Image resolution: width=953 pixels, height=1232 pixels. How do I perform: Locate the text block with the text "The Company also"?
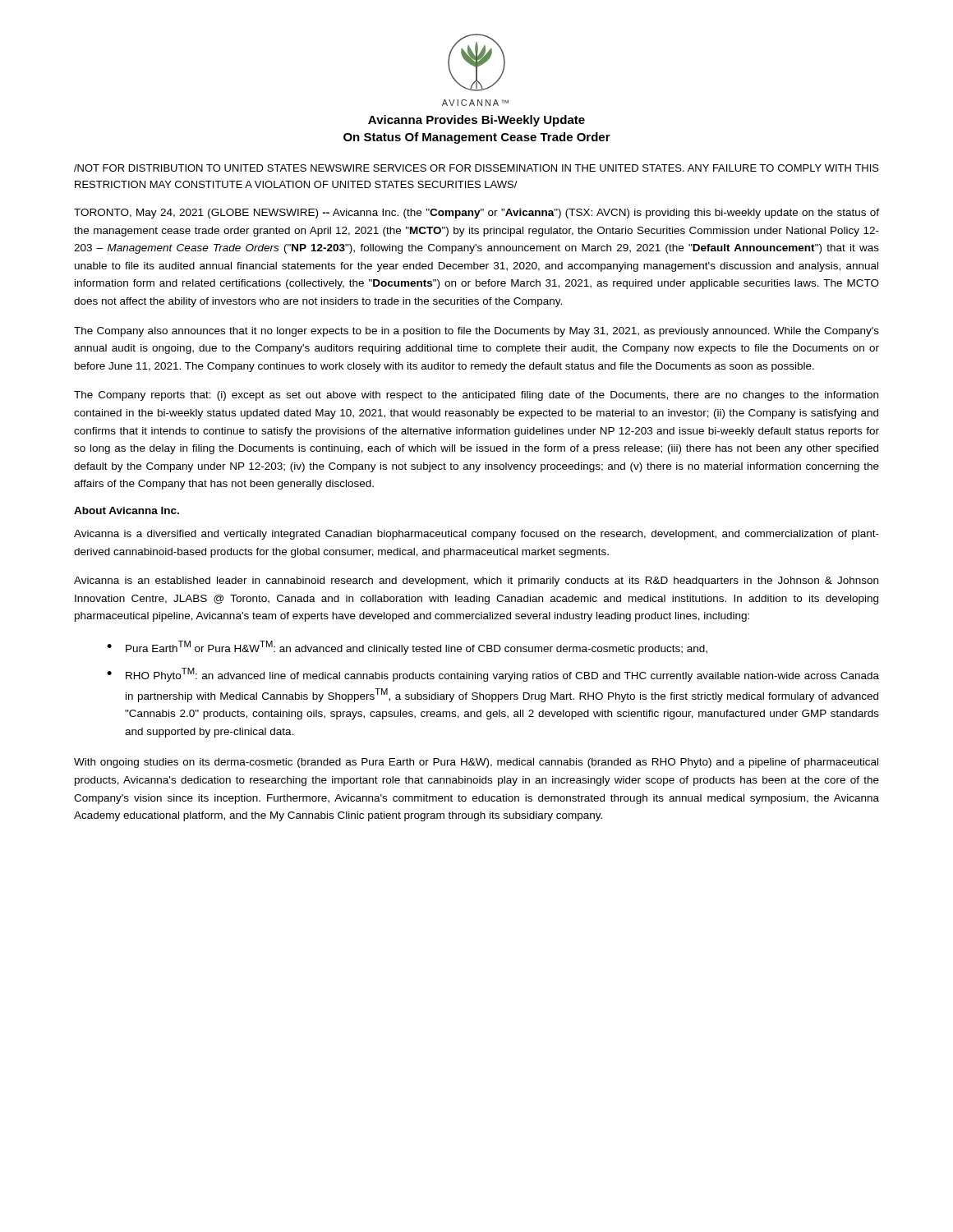476,348
